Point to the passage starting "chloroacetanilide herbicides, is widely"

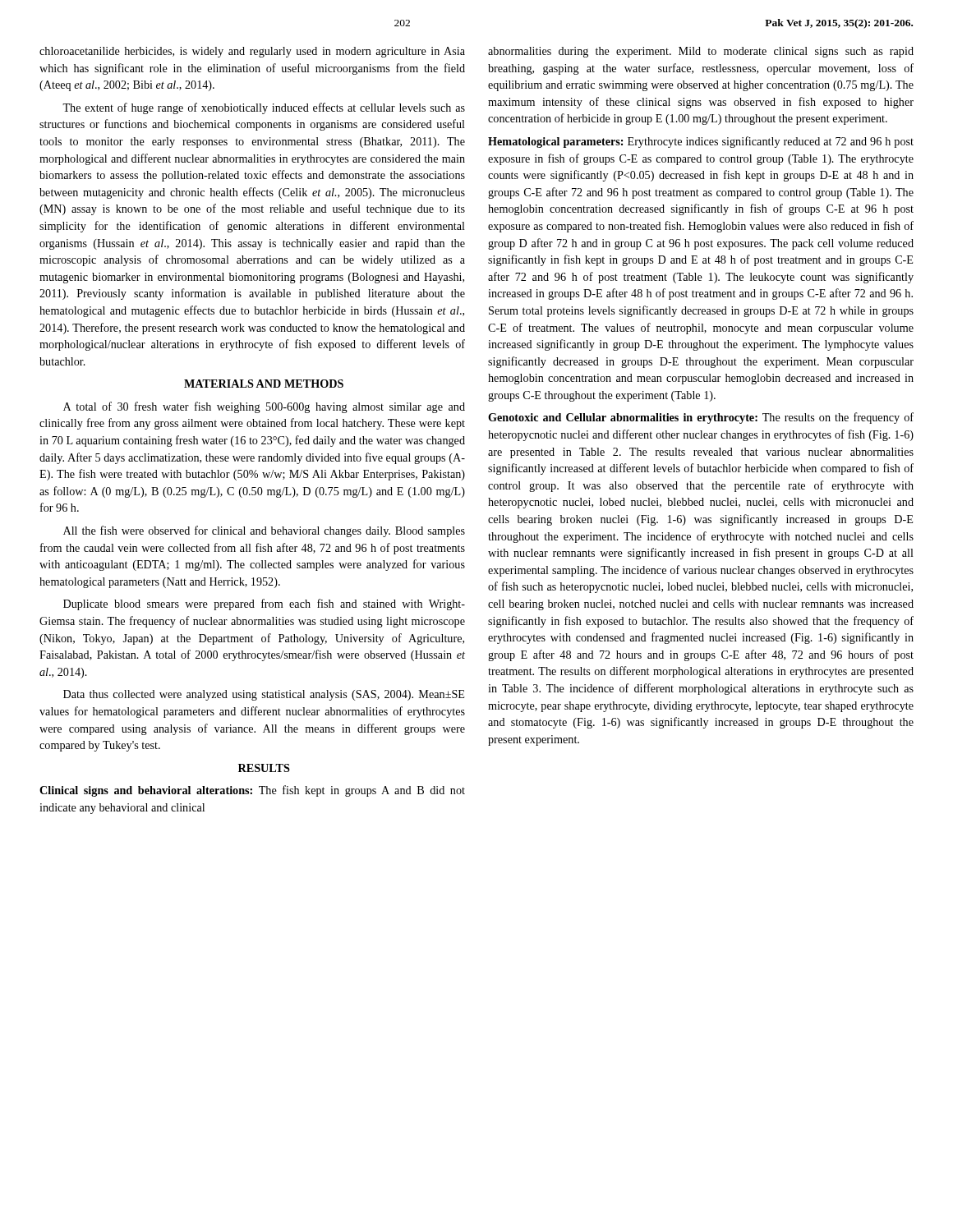point(252,68)
